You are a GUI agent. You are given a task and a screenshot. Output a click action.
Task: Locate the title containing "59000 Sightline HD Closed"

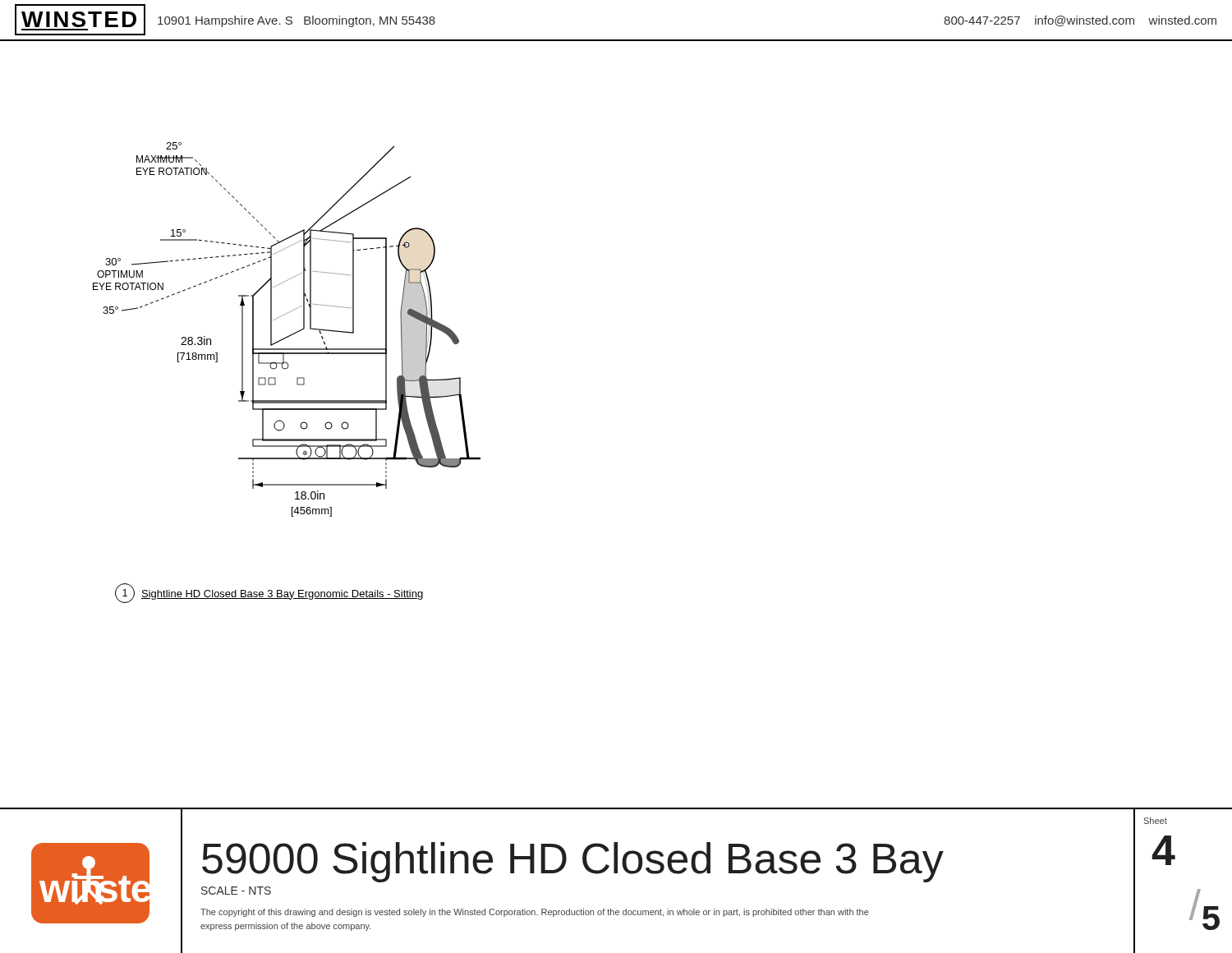[572, 859]
